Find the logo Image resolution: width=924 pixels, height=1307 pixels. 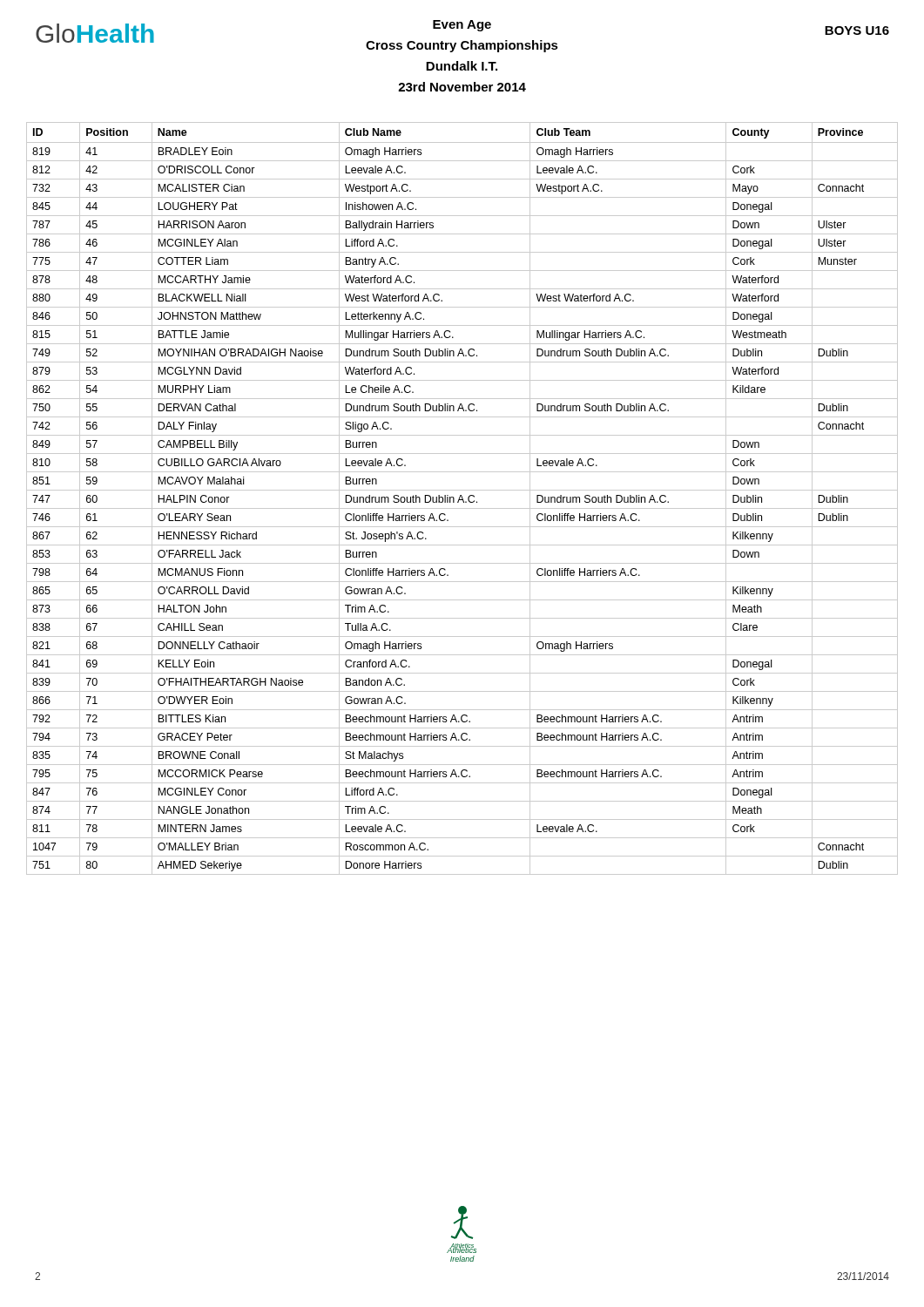point(462,1233)
